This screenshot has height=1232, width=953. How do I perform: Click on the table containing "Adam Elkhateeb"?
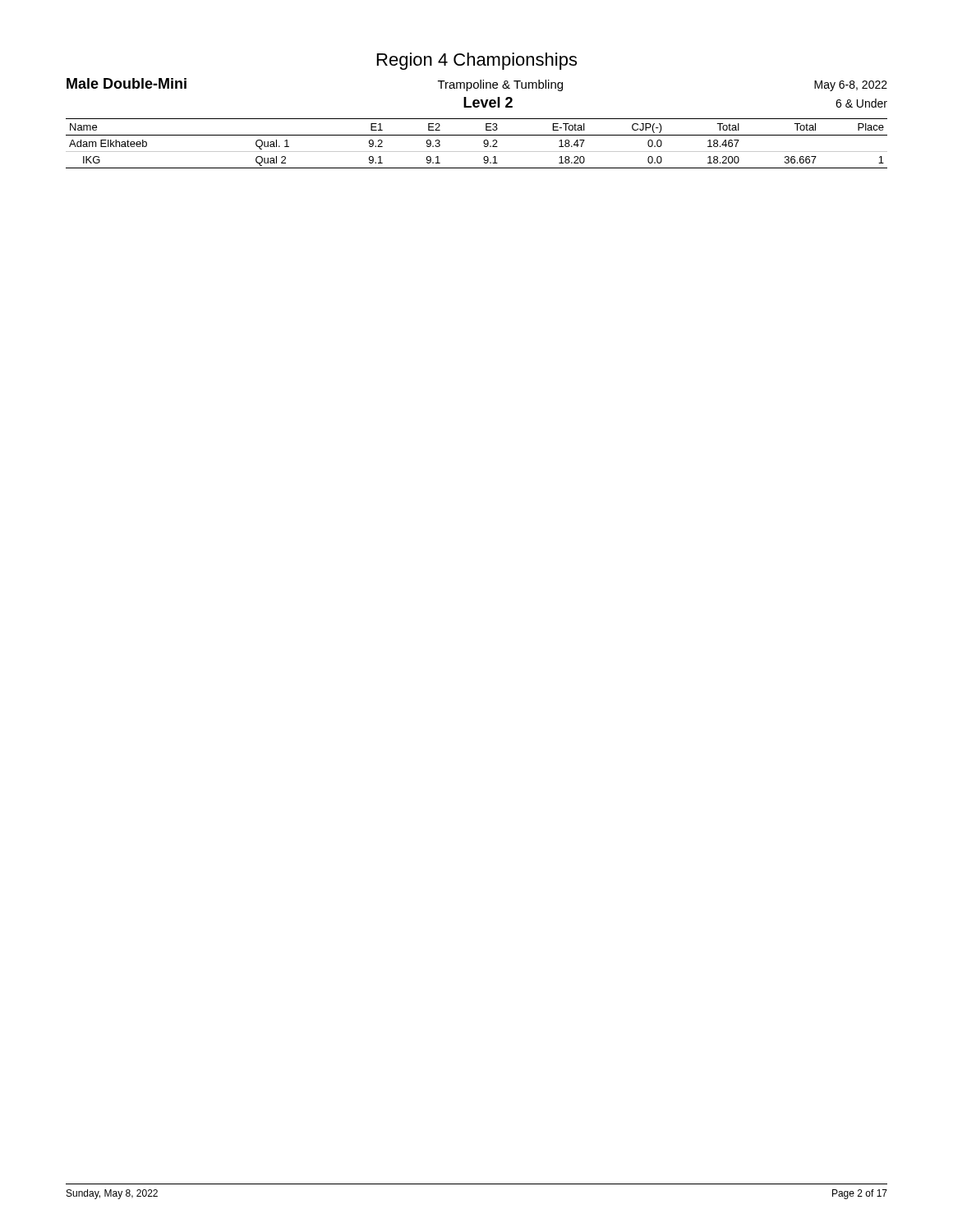(x=476, y=143)
